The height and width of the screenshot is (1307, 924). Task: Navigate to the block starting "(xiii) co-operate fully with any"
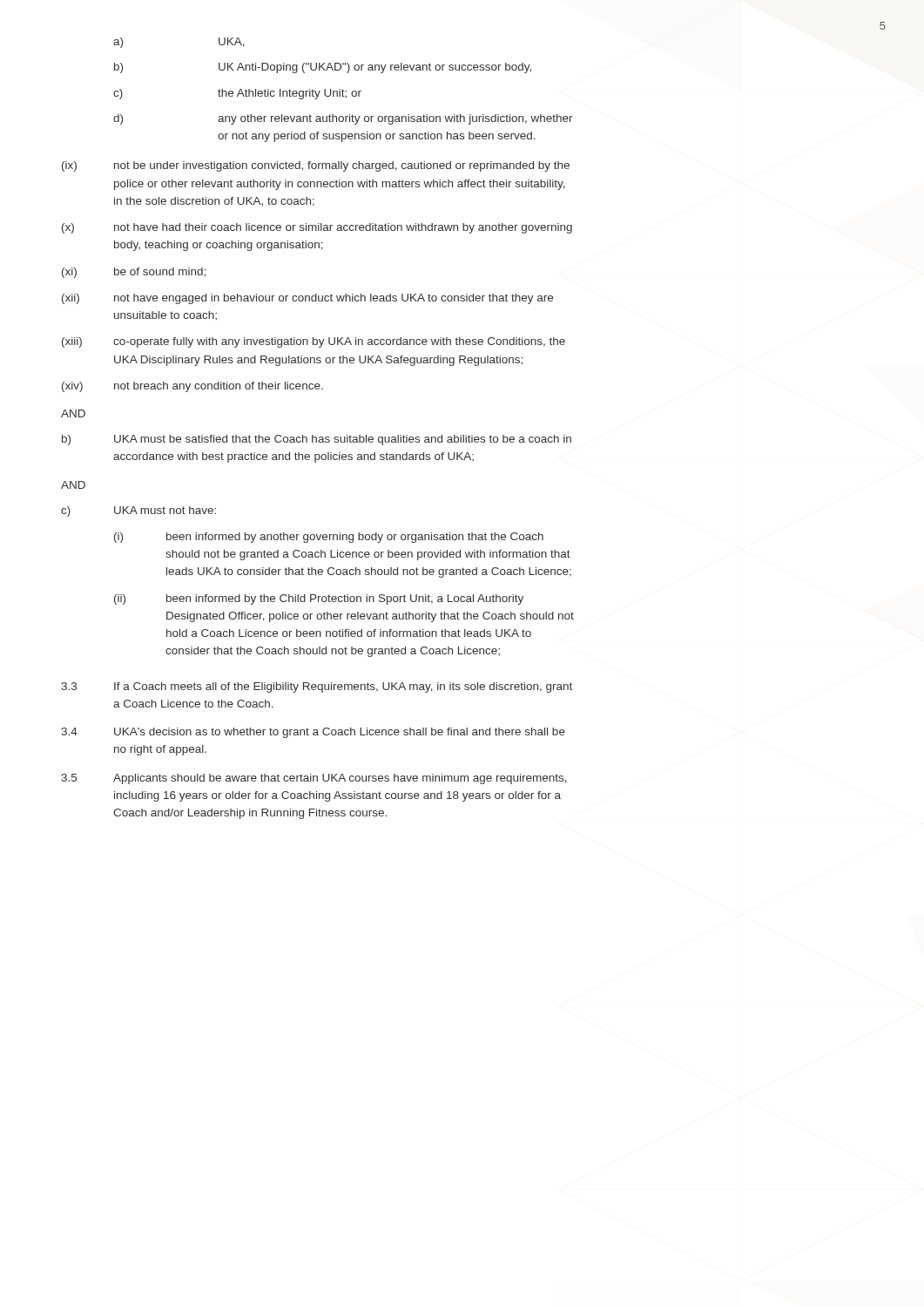[x=318, y=351]
